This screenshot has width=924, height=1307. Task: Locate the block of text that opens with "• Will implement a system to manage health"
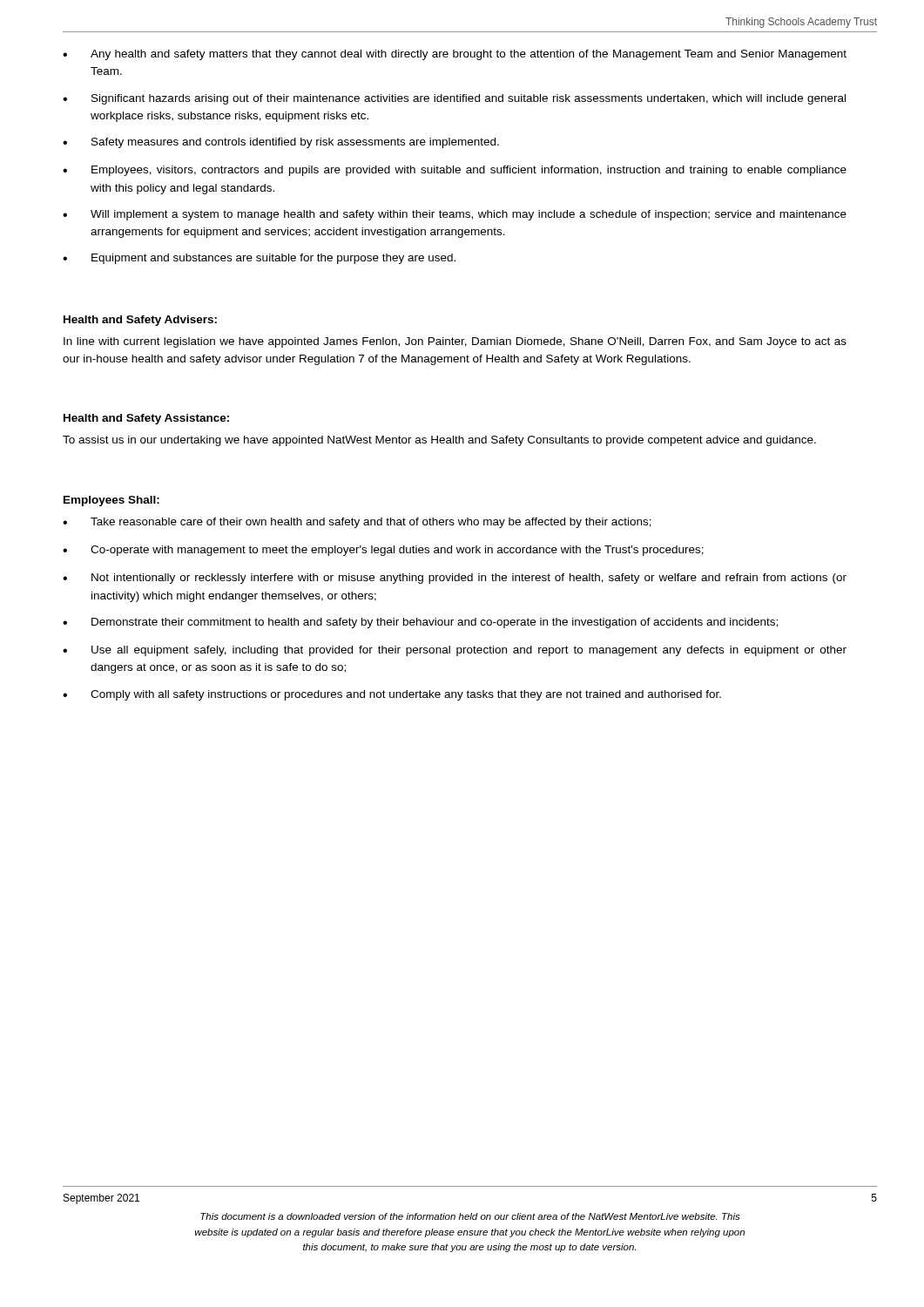click(455, 223)
